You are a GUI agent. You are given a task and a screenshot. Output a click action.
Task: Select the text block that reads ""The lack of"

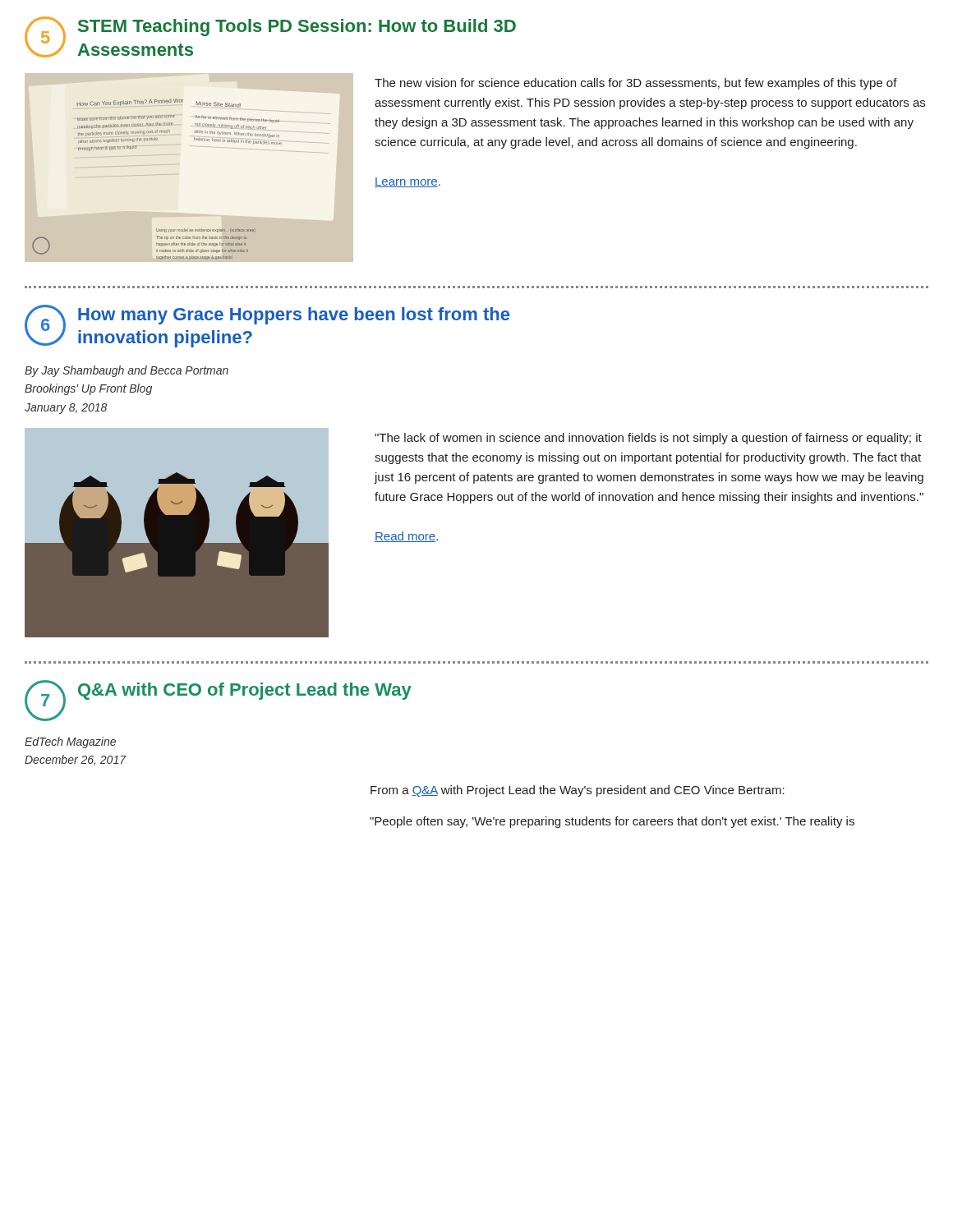click(649, 487)
